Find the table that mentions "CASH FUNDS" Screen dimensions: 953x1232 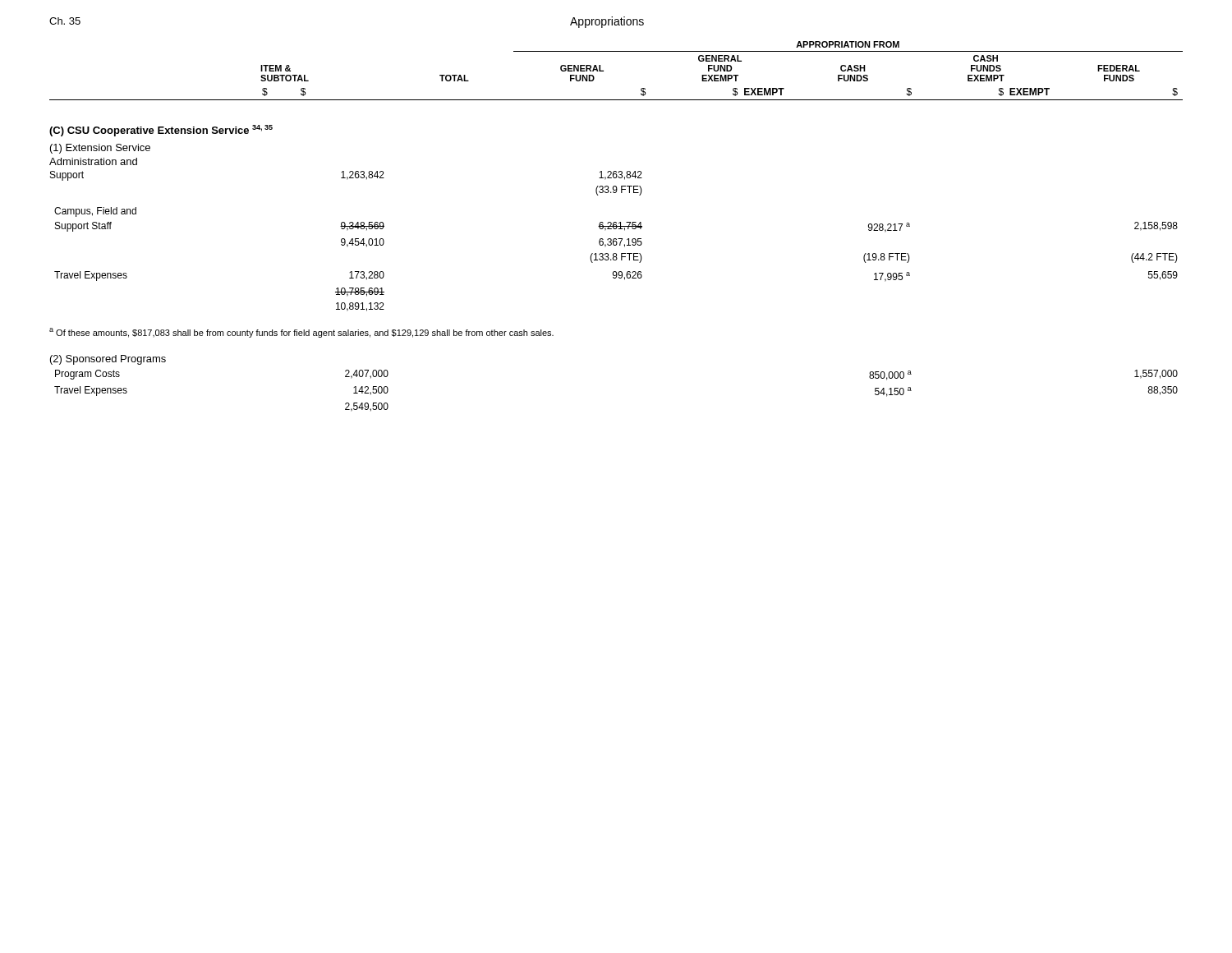(616, 69)
